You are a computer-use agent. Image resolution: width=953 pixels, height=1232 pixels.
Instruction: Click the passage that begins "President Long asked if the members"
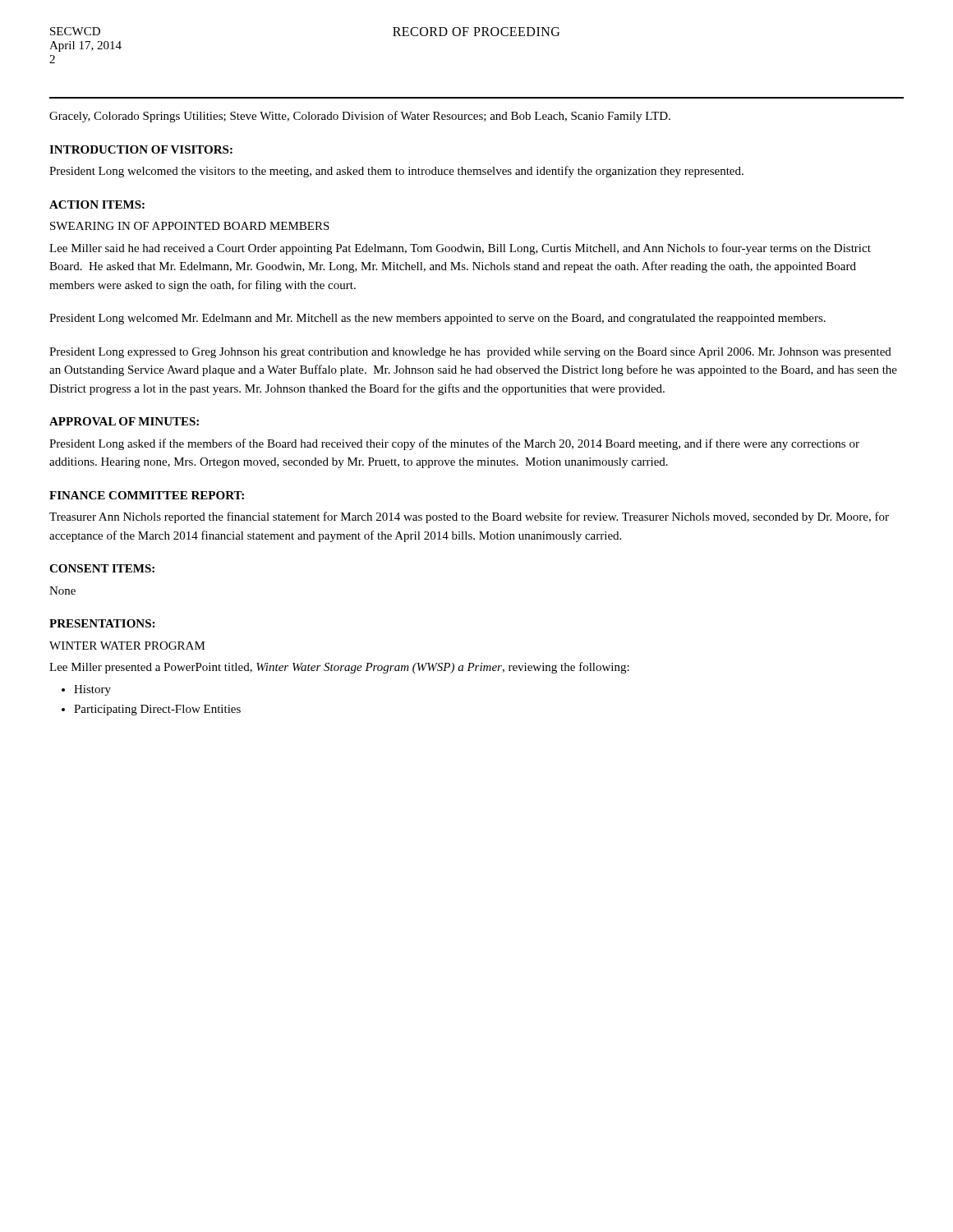[454, 452]
